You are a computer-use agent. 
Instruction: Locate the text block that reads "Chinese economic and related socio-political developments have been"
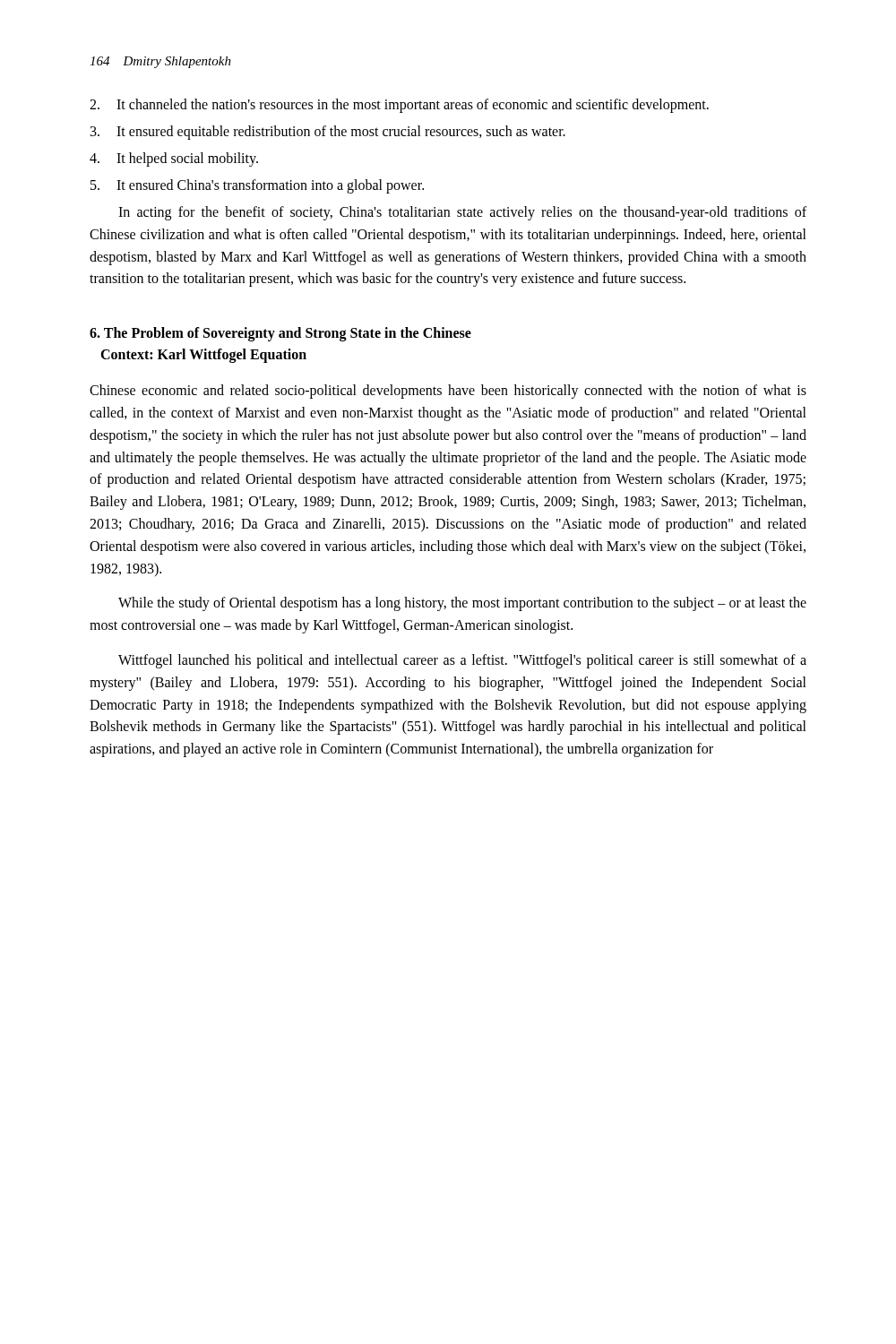coord(448,479)
